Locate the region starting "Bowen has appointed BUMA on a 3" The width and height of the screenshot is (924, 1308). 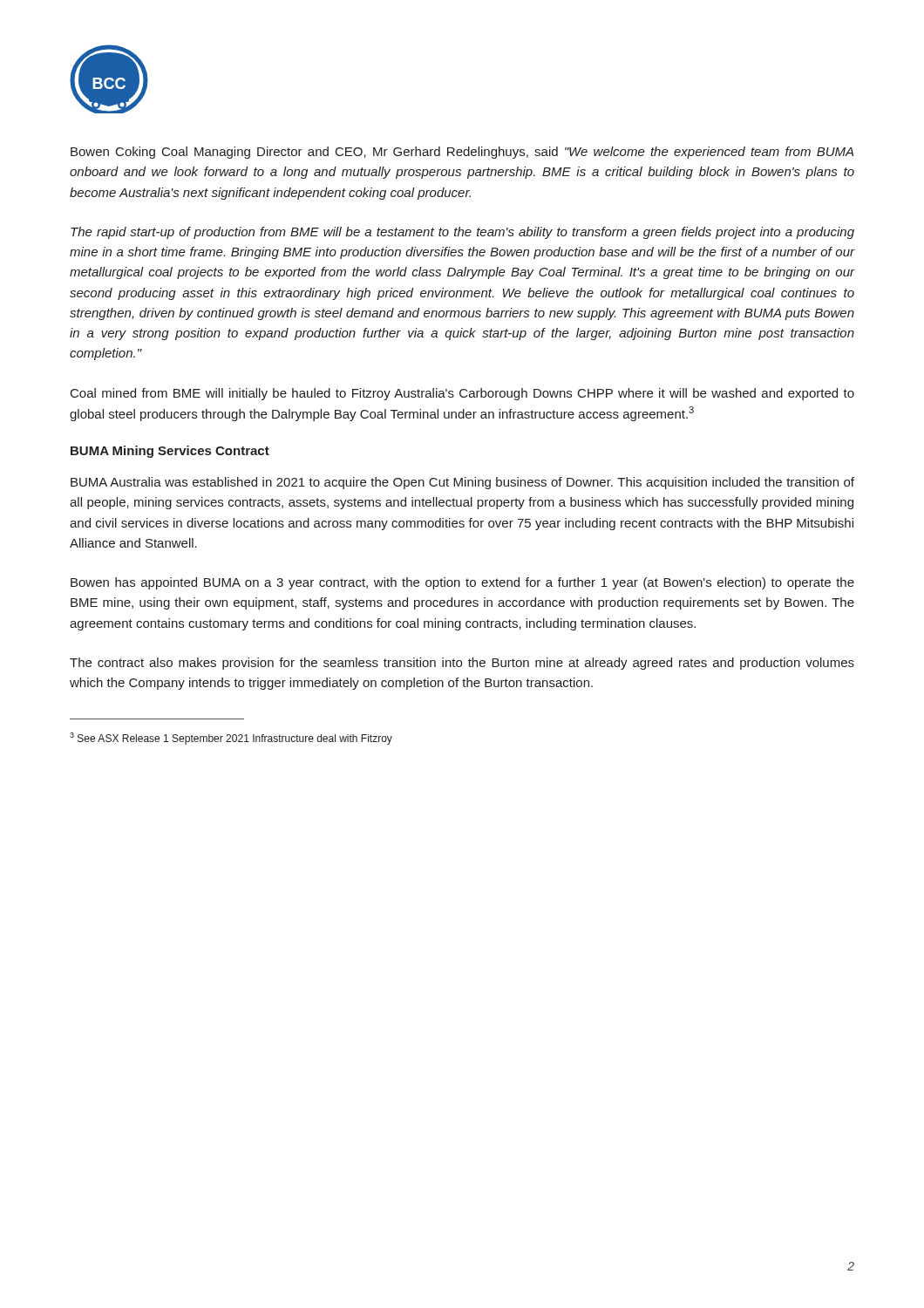tap(462, 602)
